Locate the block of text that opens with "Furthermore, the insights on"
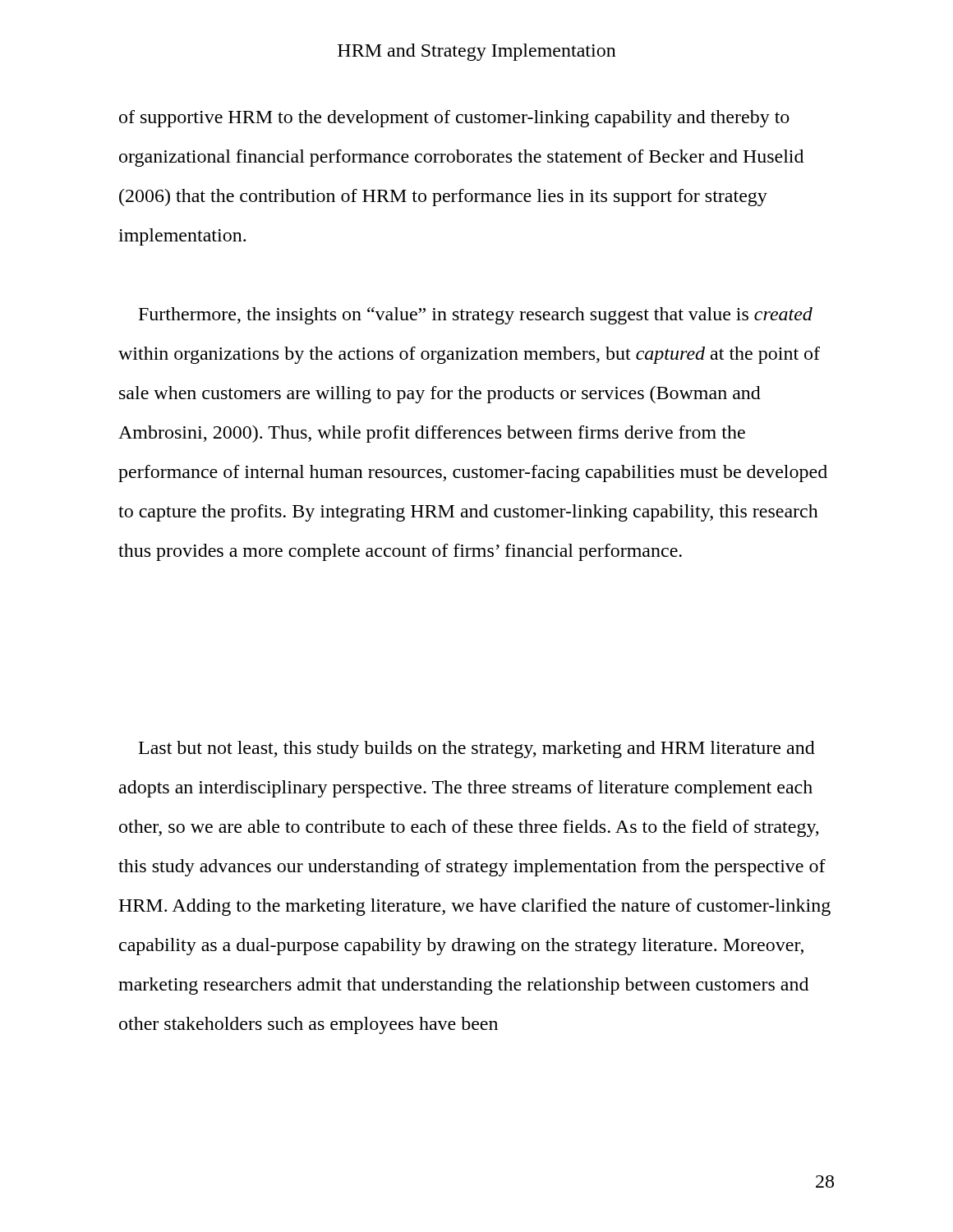953x1232 pixels. coord(473,432)
